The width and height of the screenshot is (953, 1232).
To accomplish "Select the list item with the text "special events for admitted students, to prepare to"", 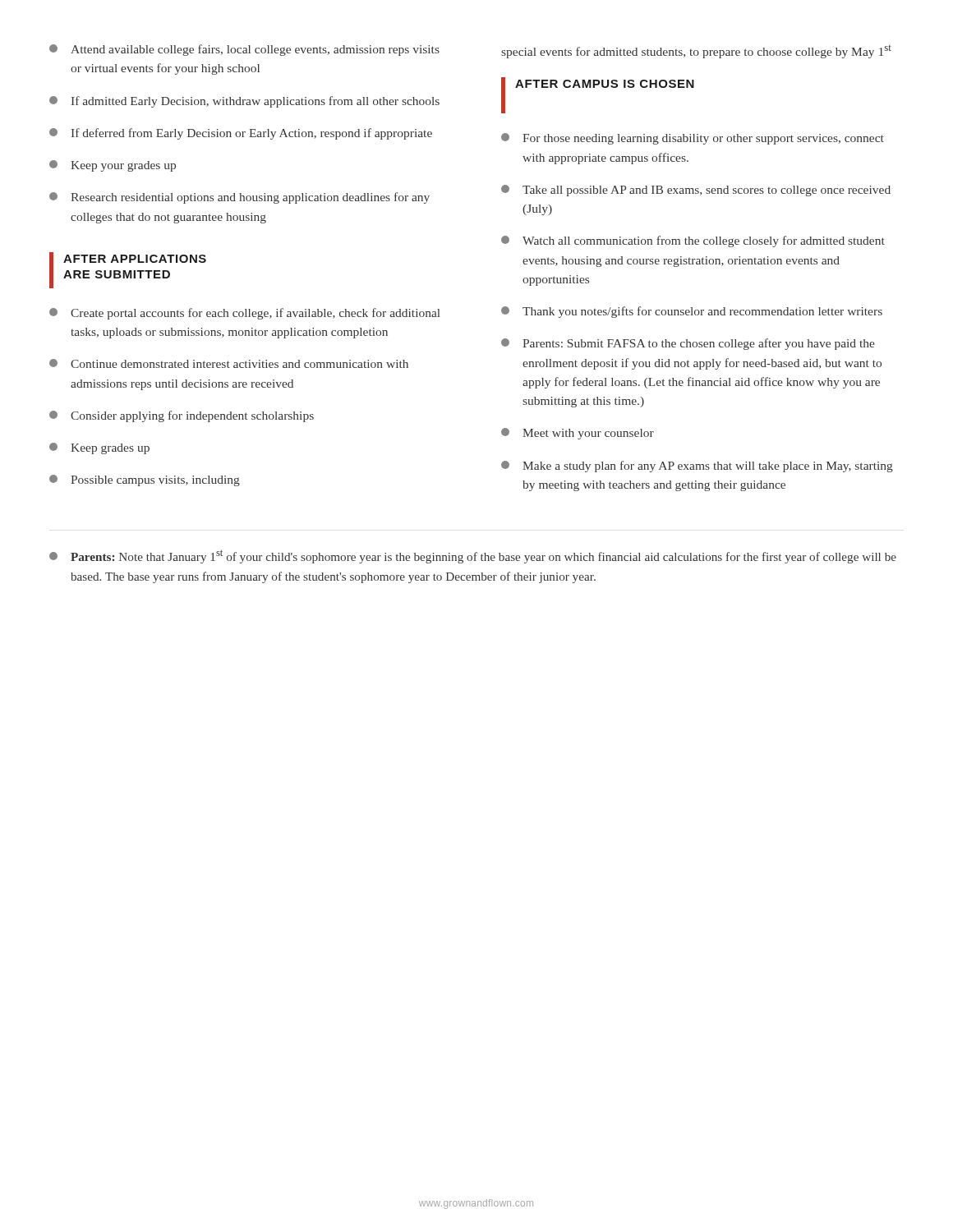I will pyautogui.click(x=702, y=50).
